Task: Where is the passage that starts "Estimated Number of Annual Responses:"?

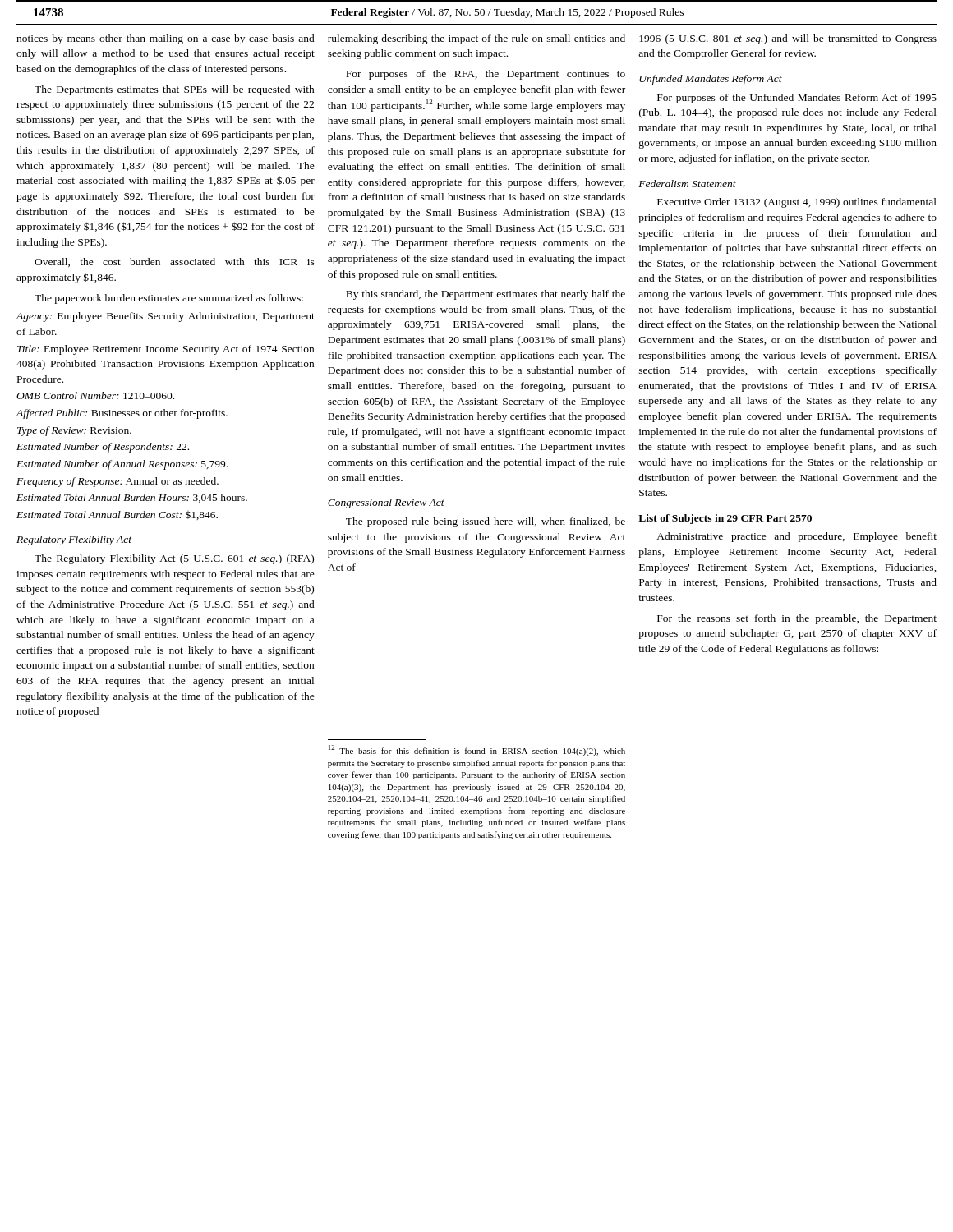Action: 165,464
